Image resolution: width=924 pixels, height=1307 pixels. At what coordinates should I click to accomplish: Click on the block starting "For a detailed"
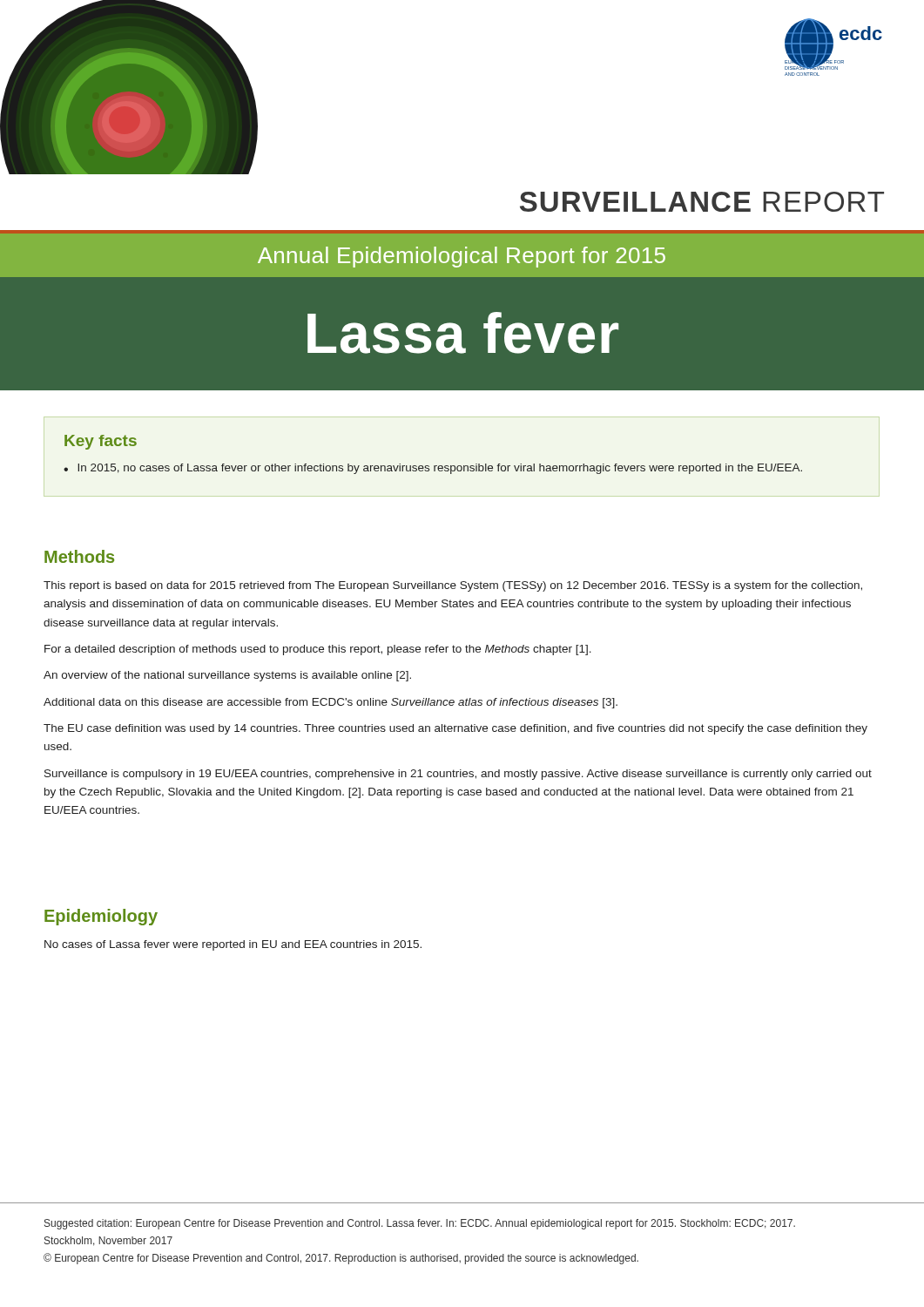coord(318,649)
